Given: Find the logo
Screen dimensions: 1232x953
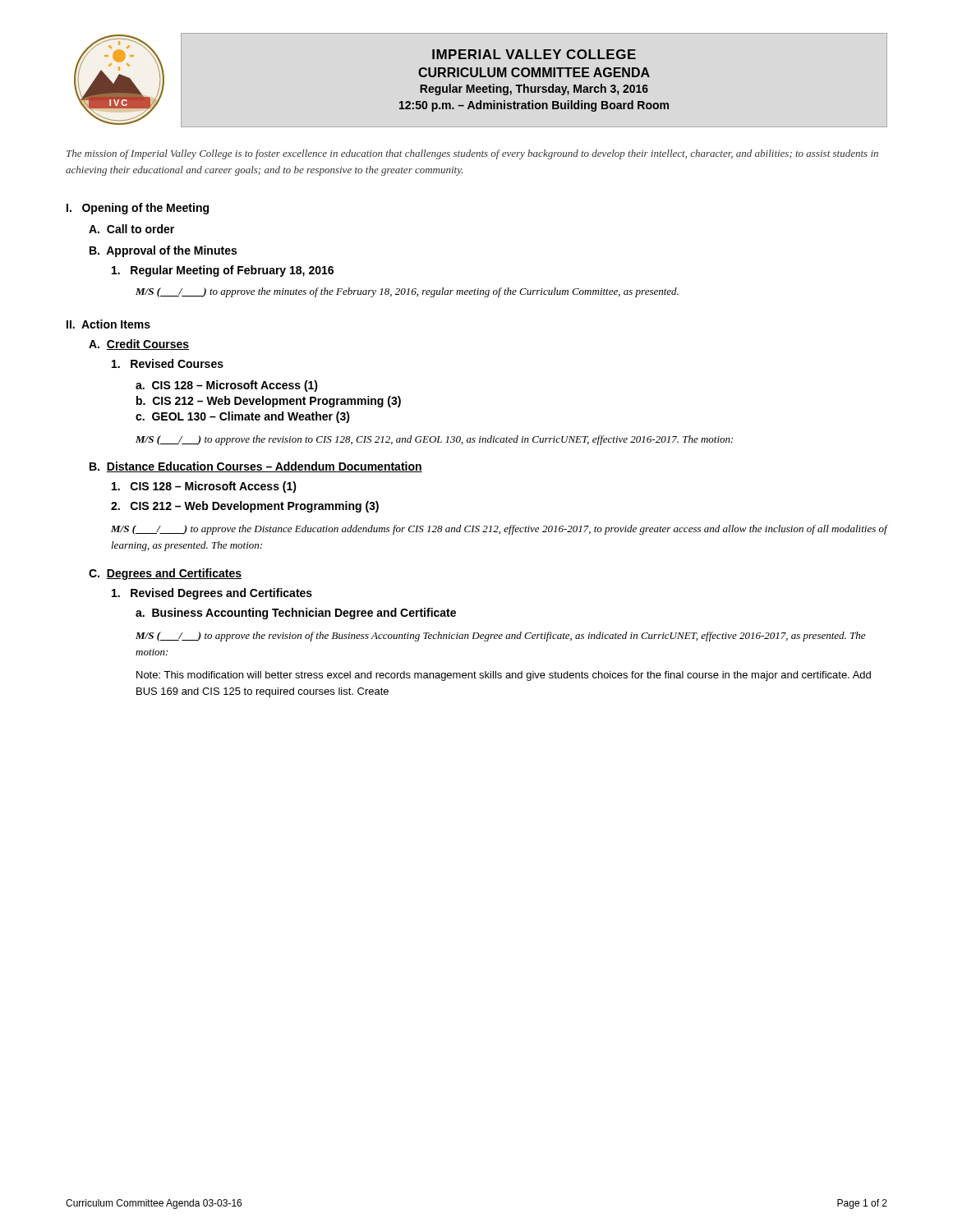Looking at the screenshot, I should 123,80.
